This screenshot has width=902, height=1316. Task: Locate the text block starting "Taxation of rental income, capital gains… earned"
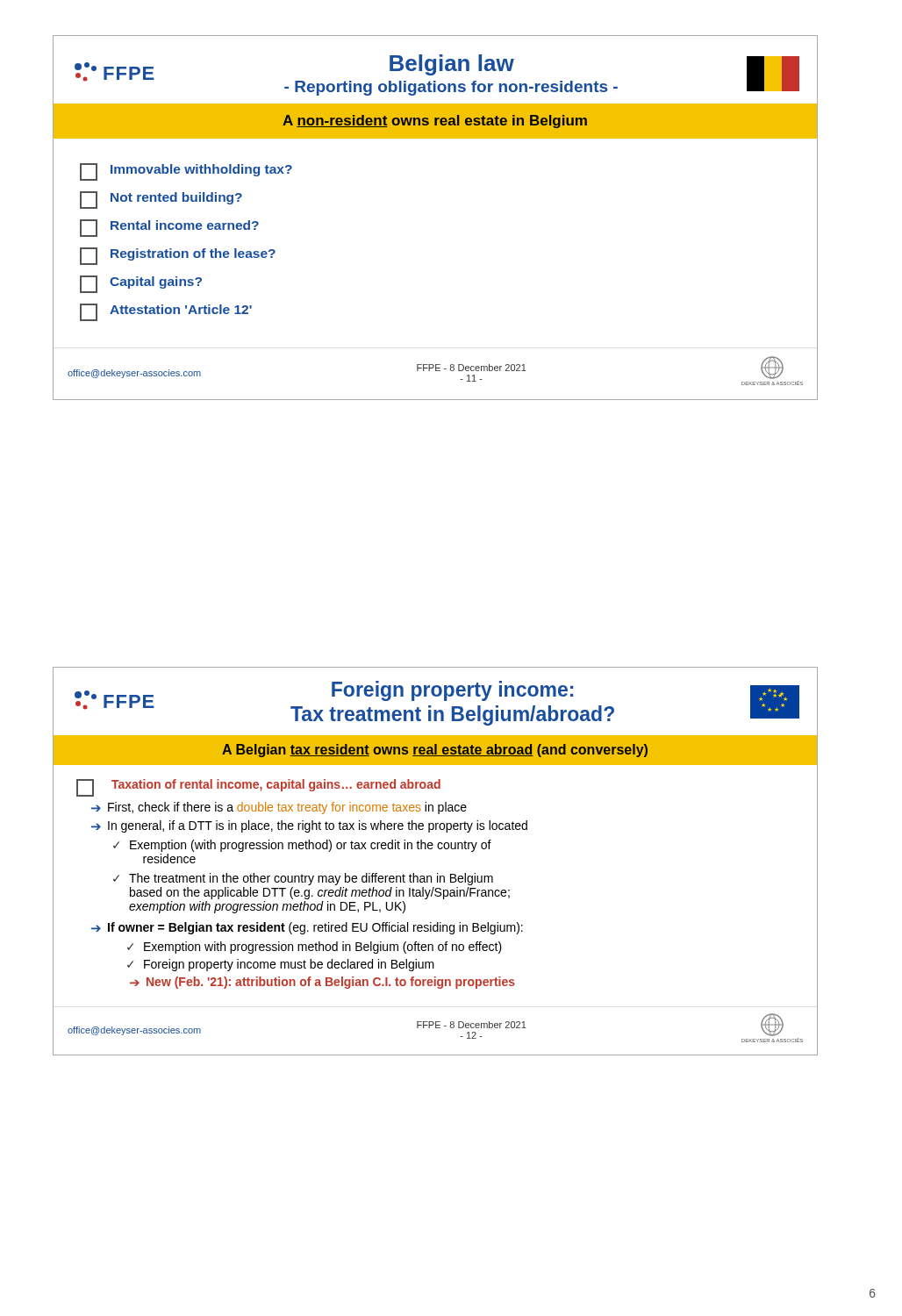(259, 787)
